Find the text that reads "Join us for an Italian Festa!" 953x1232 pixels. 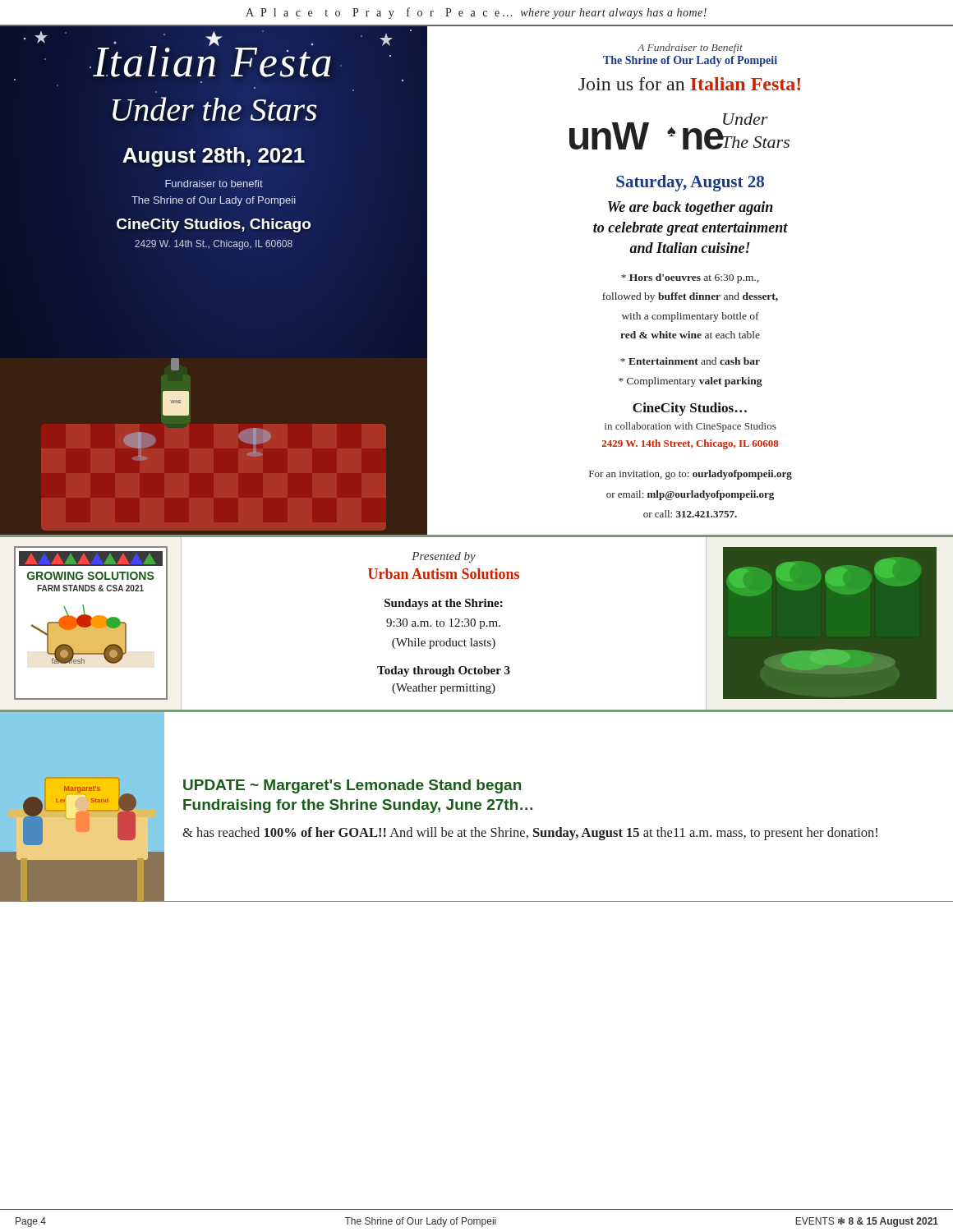pyautogui.click(x=690, y=84)
